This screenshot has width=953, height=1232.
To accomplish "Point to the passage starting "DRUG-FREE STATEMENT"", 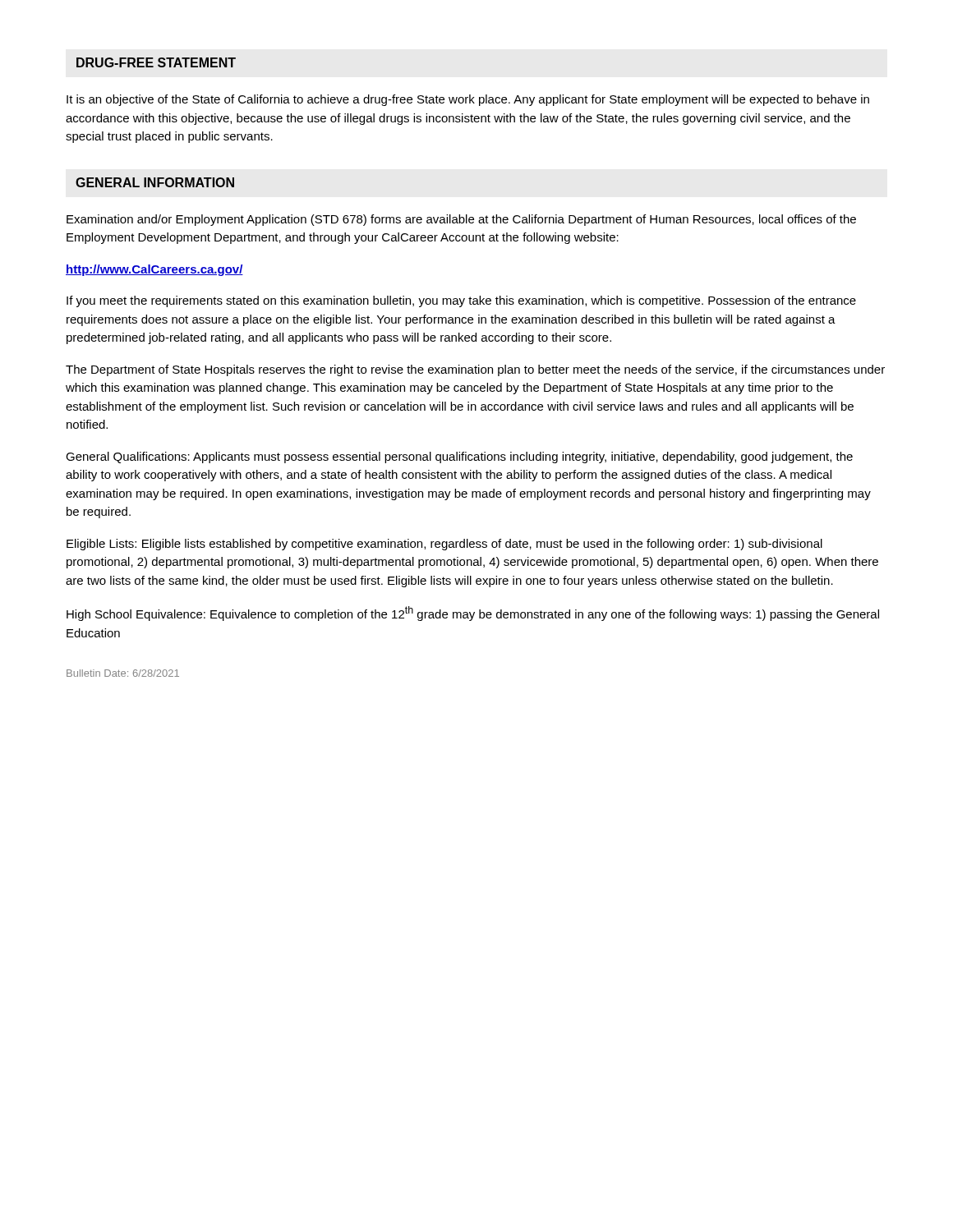I will pyautogui.click(x=156, y=63).
